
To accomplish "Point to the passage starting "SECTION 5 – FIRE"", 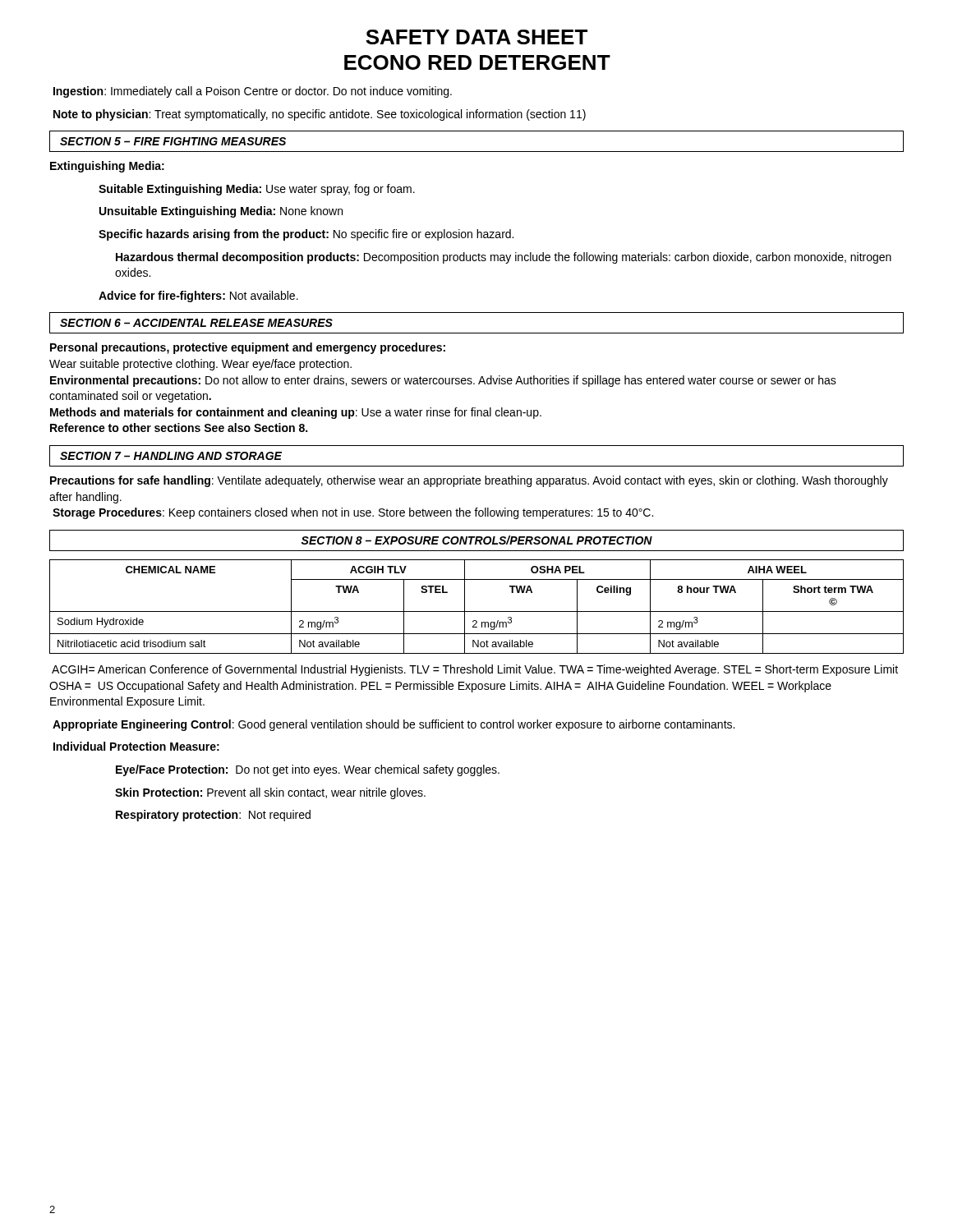I will pos(476,141).
